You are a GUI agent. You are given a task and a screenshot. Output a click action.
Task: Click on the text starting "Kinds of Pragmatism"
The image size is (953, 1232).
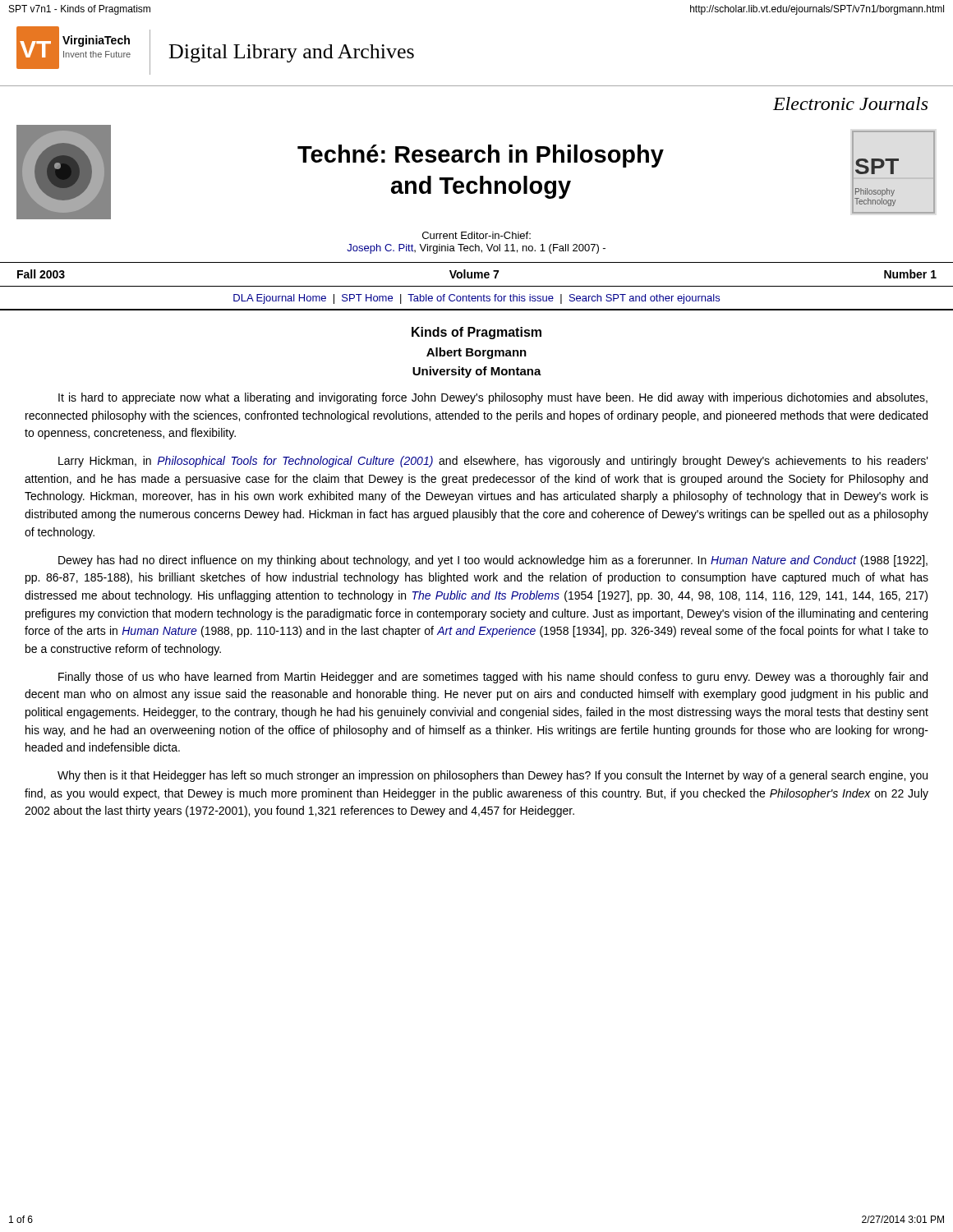pos(476,332)
